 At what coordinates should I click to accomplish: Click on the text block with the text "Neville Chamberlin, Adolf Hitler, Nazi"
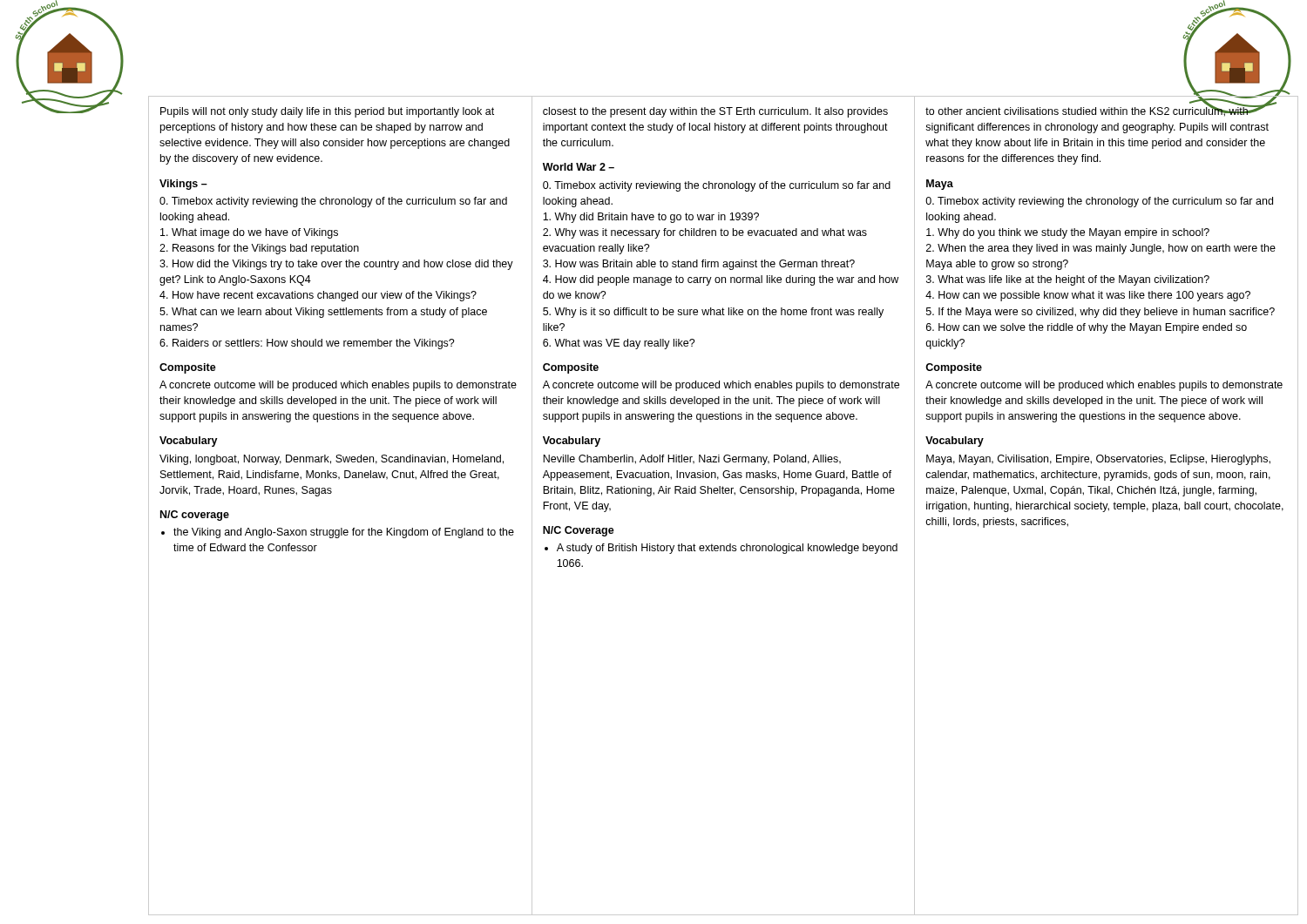(x=723, y=482)
